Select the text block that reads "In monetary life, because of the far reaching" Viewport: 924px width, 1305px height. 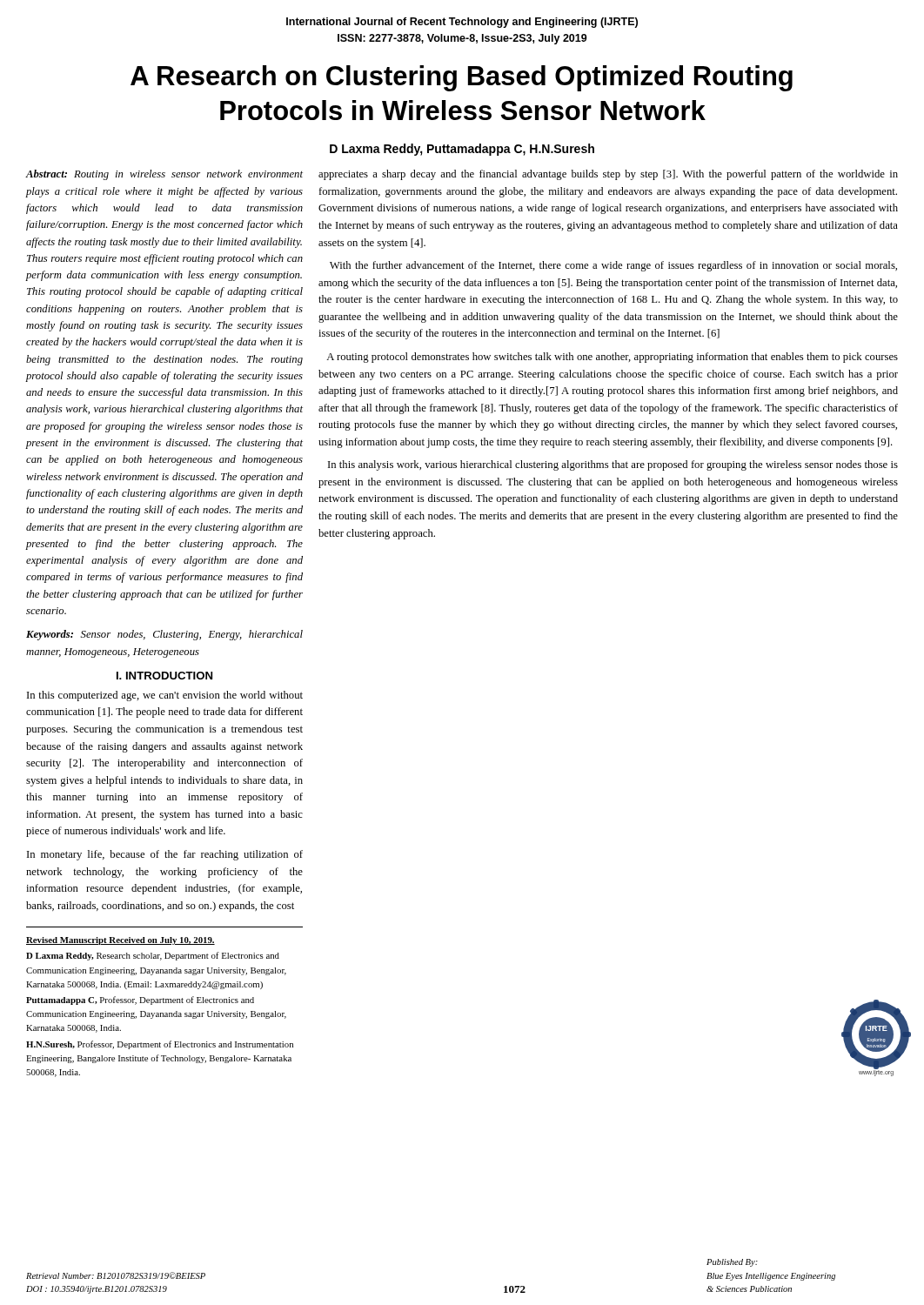tap(164, 880)
